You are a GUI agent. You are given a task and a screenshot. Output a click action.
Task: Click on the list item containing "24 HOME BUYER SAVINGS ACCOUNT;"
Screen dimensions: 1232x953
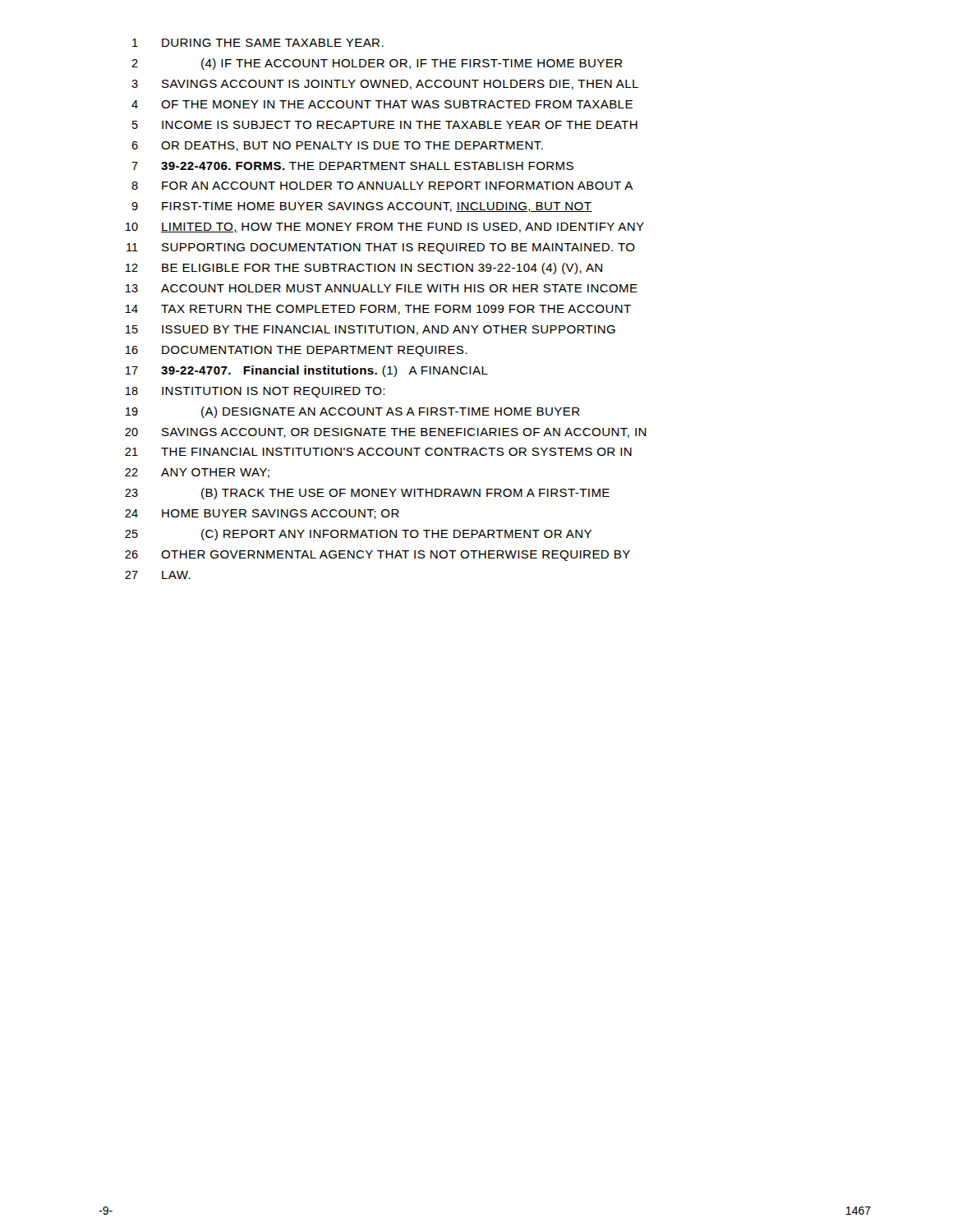click(249, 514)
